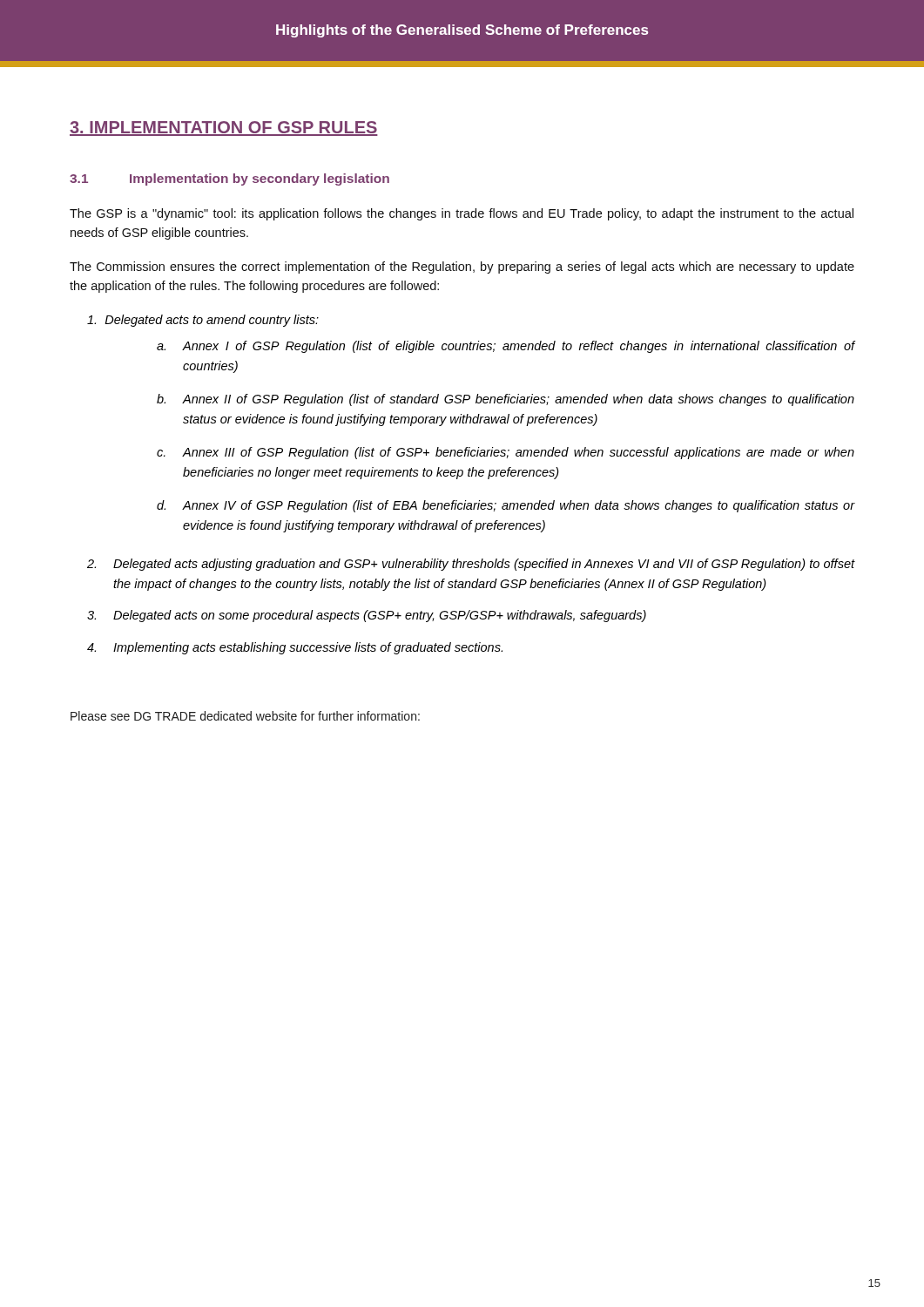Click where it says "Delegated acts to amend country lists:"

(x=203, y=320)
